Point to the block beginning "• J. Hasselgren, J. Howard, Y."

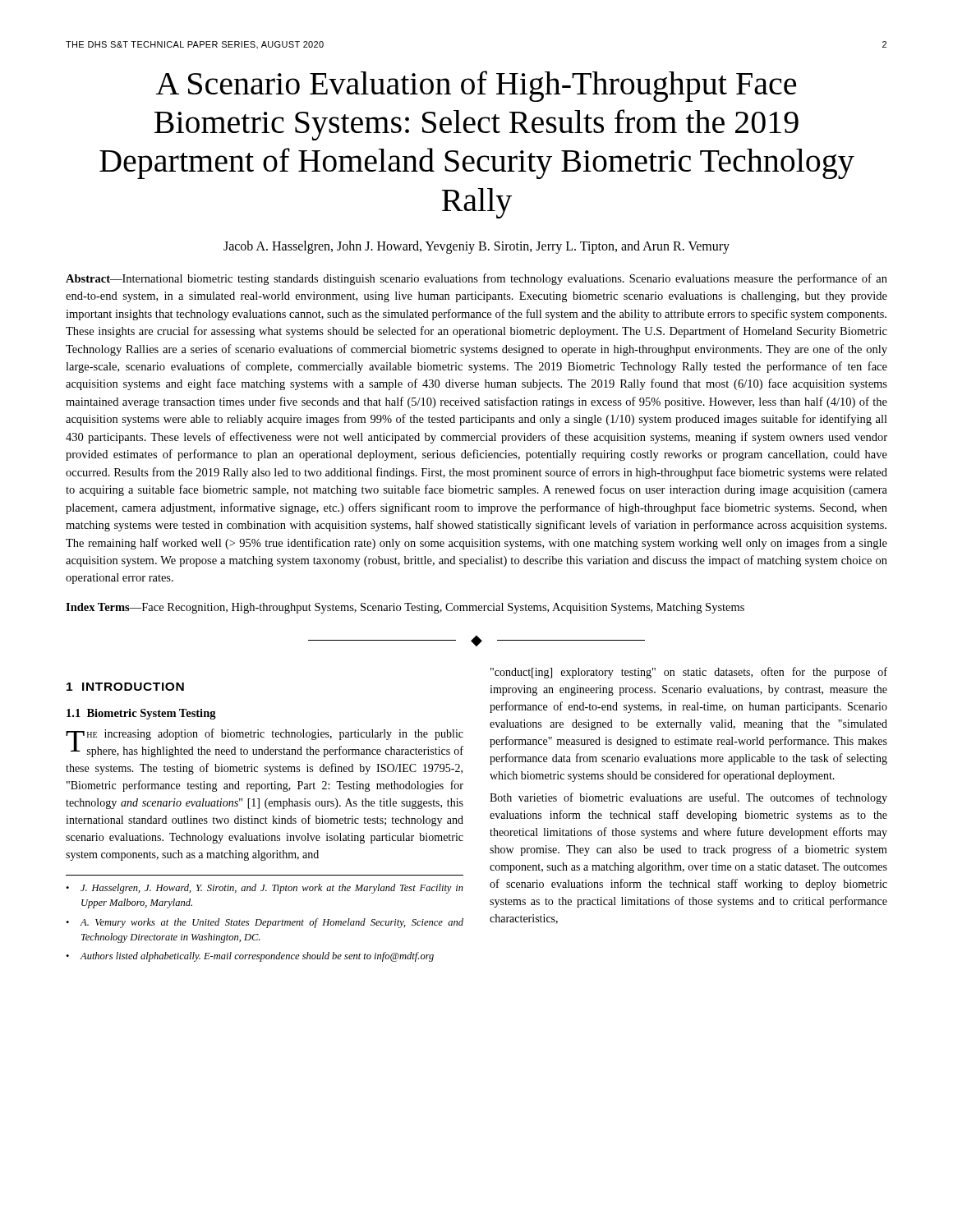coord(265,896)
